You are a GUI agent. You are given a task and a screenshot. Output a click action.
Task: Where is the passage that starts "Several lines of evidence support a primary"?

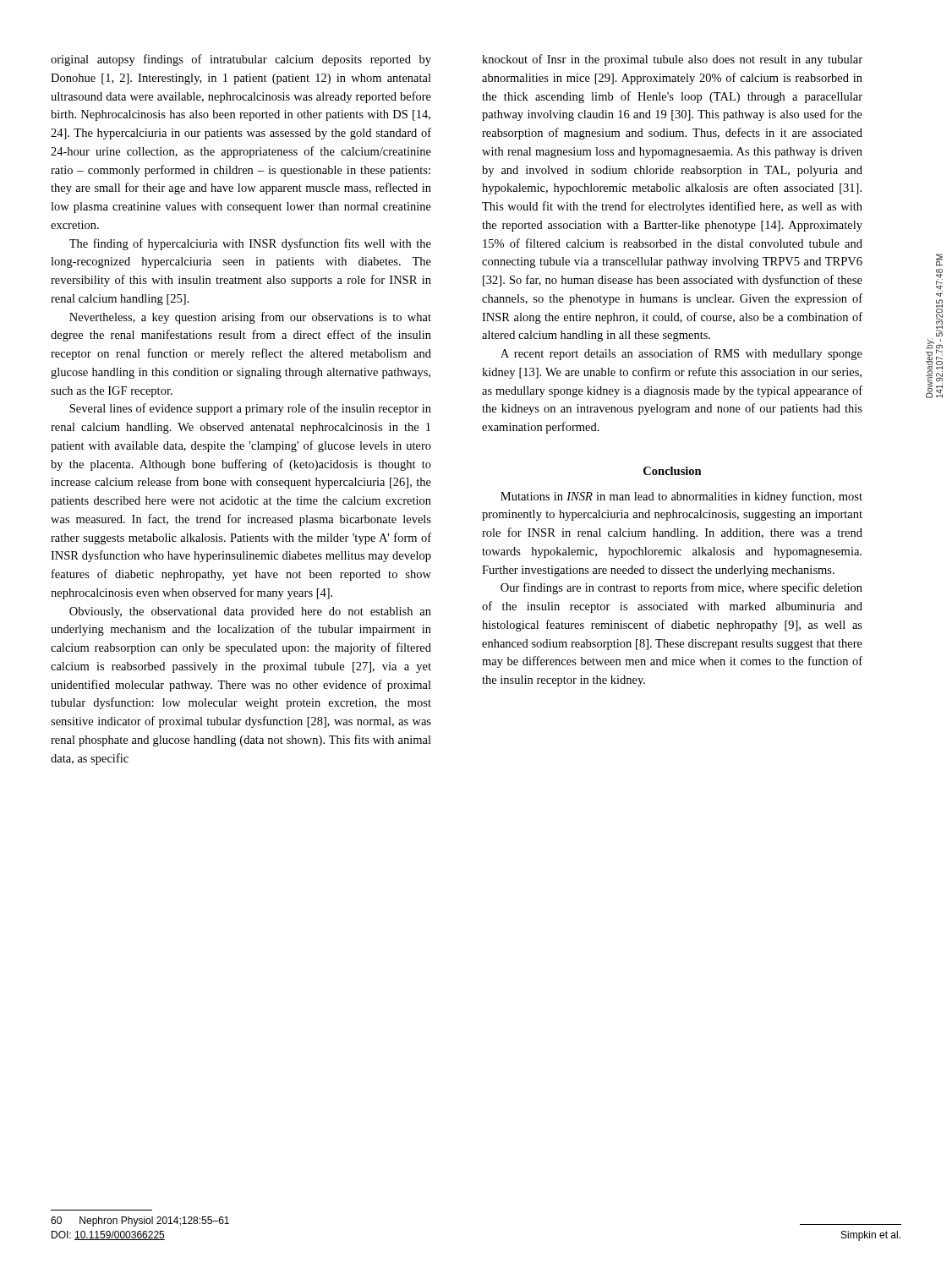click(x=241, y=501)
